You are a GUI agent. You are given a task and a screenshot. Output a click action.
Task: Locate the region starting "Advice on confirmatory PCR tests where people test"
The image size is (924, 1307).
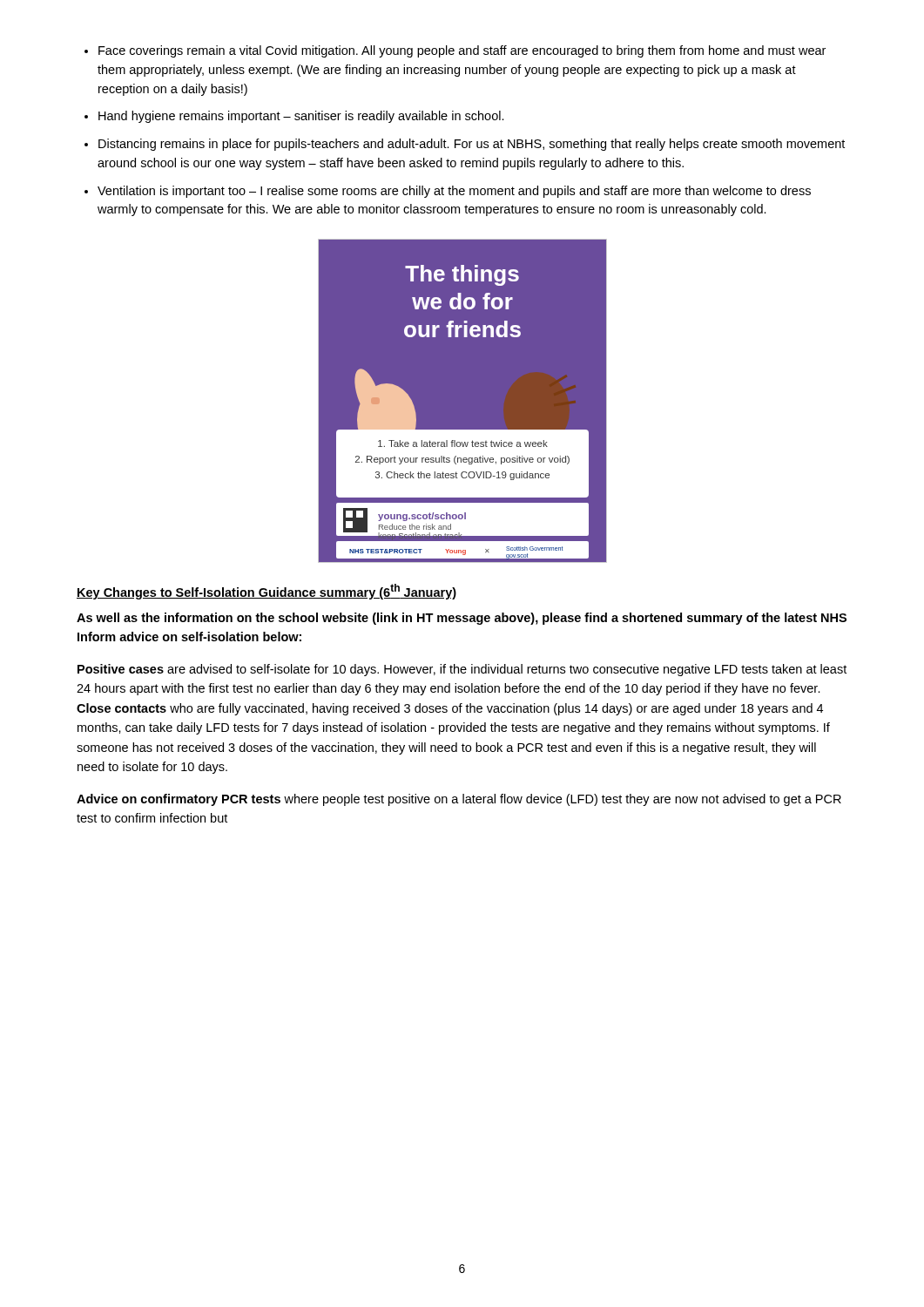[462, 809]
